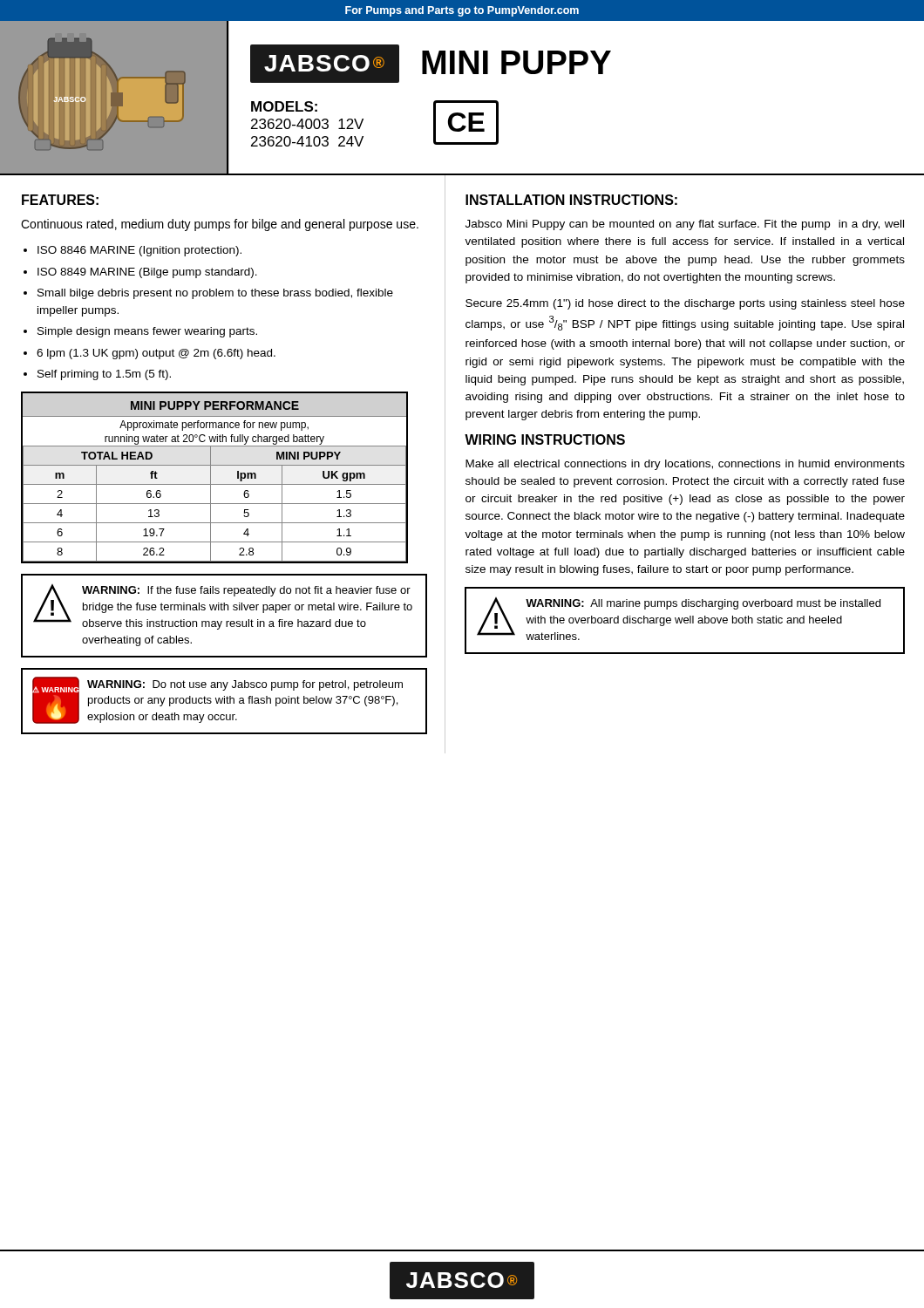Viewport: 924px width, 1308px height.
Task: Click the passage that begins "6 lpm (1.3 UK gpm)"
Action: (x=156, y=352)
